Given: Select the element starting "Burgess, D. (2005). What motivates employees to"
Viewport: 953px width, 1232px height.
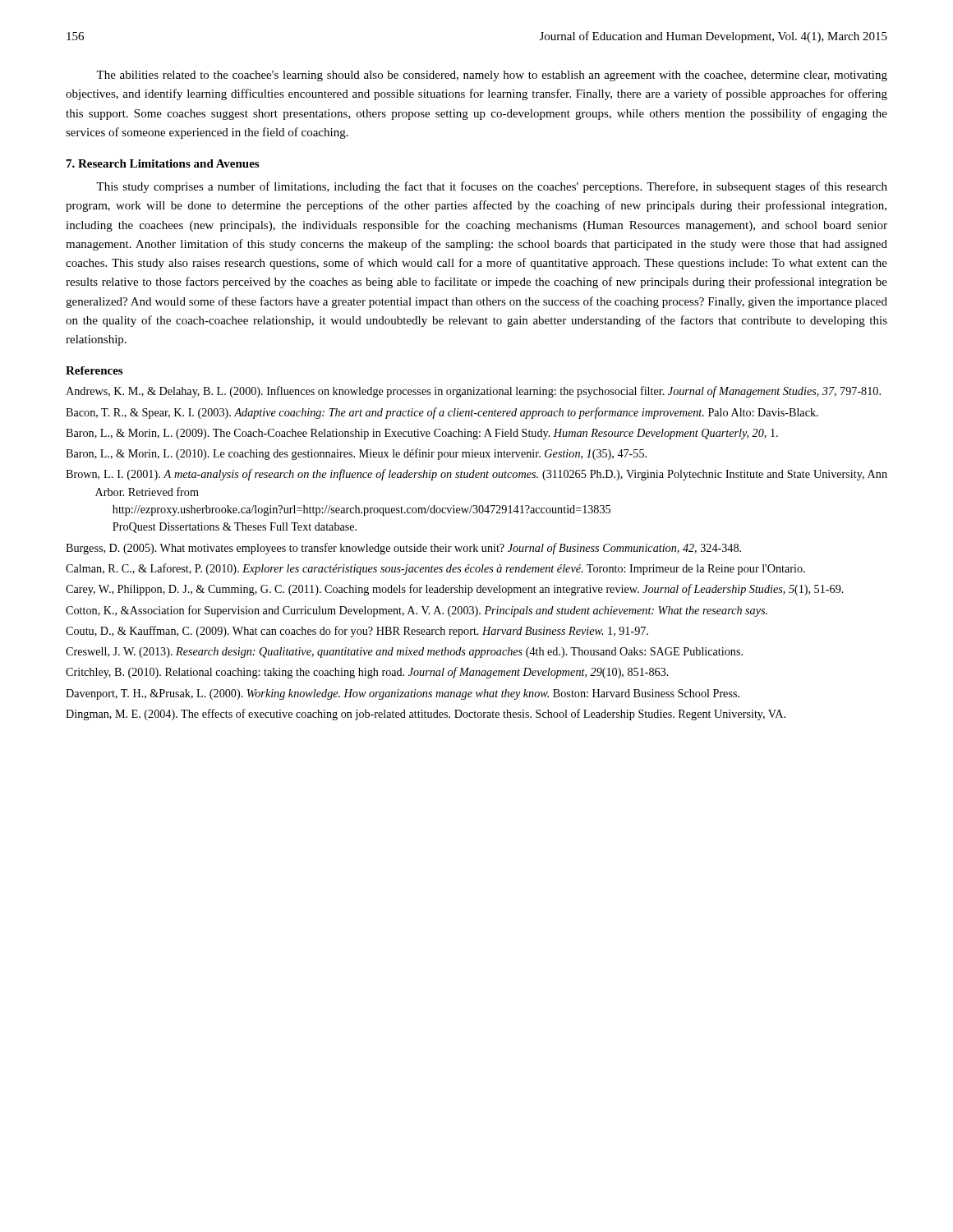Looking at the screenshot, I should click(x=404, y=548).
